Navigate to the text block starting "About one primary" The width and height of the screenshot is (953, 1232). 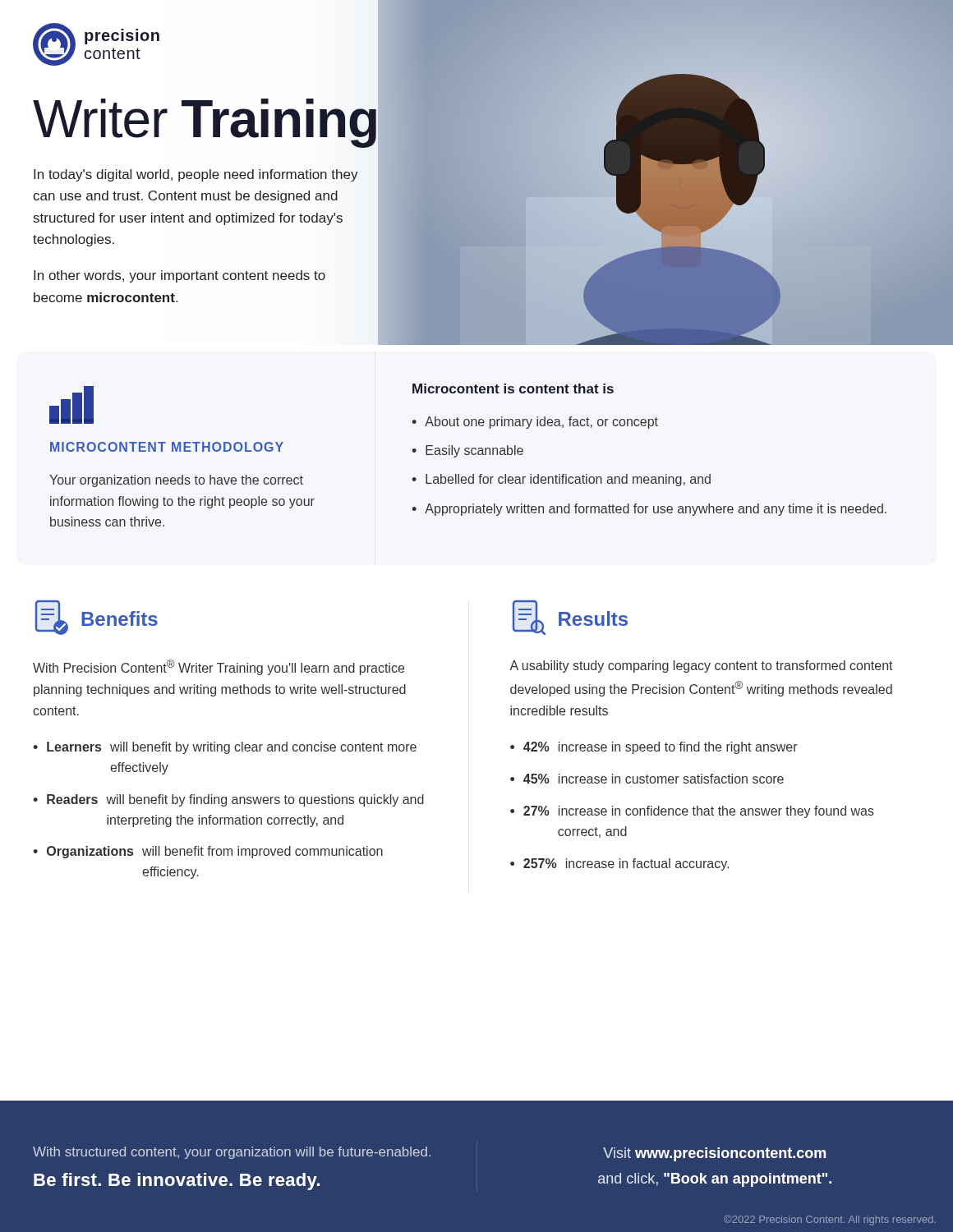click(542, 422)
